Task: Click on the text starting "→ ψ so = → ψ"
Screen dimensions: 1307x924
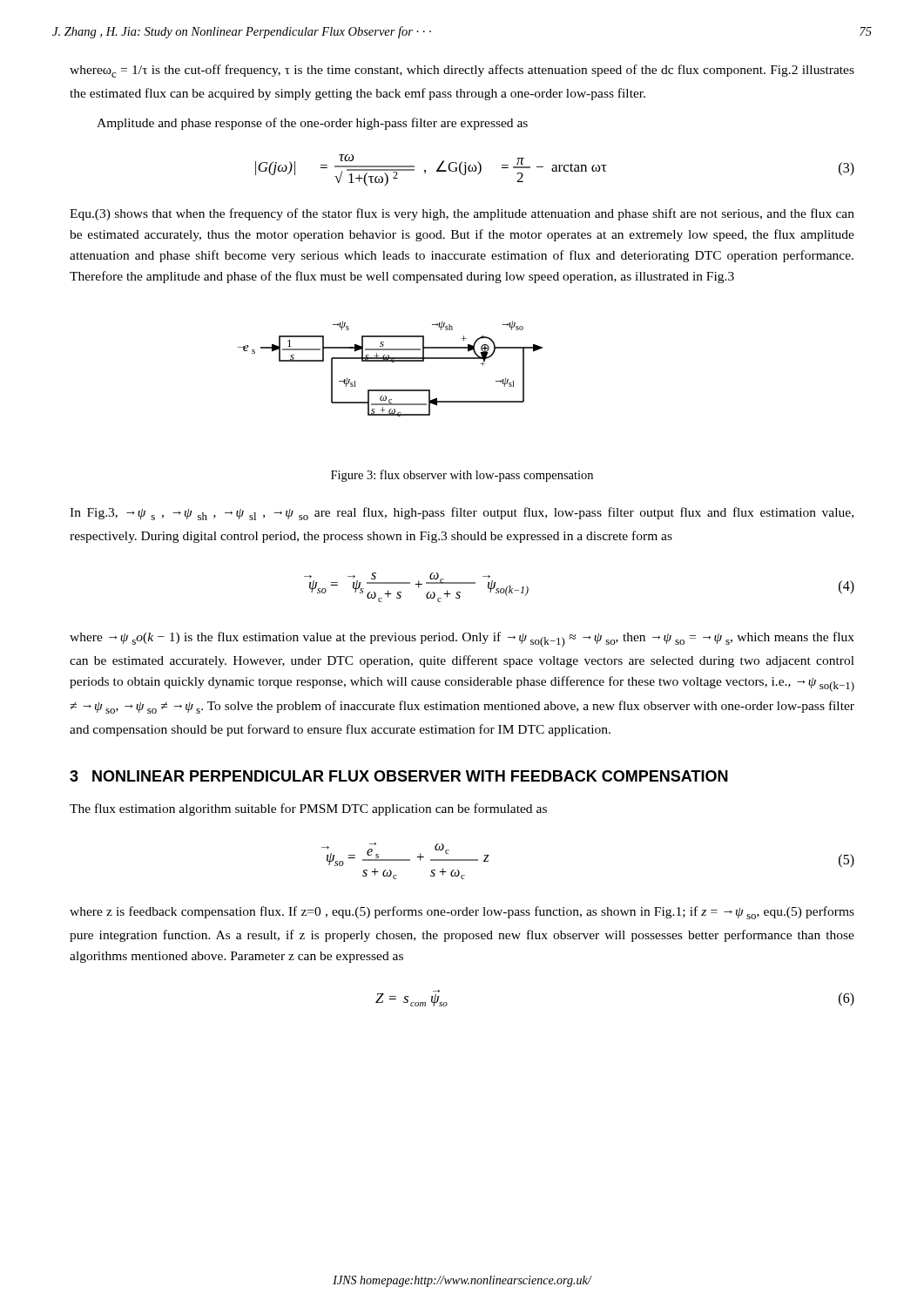Action: pos(388,590)
